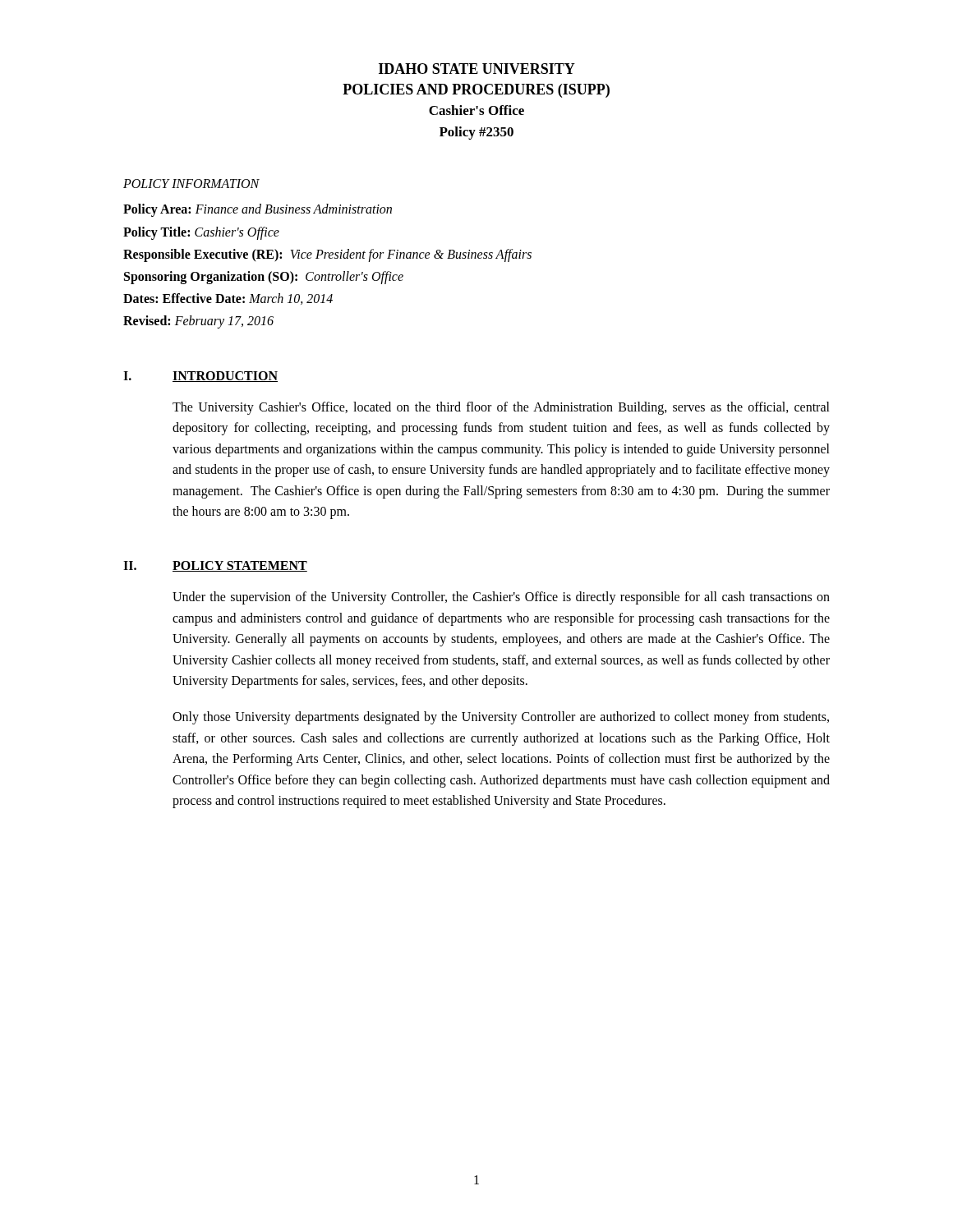The height and width of the screenshot is (1232, 953).
Task: Find the block on this page that starts "Responsible Executive (RE): Vice"
Action: (328, 254)
